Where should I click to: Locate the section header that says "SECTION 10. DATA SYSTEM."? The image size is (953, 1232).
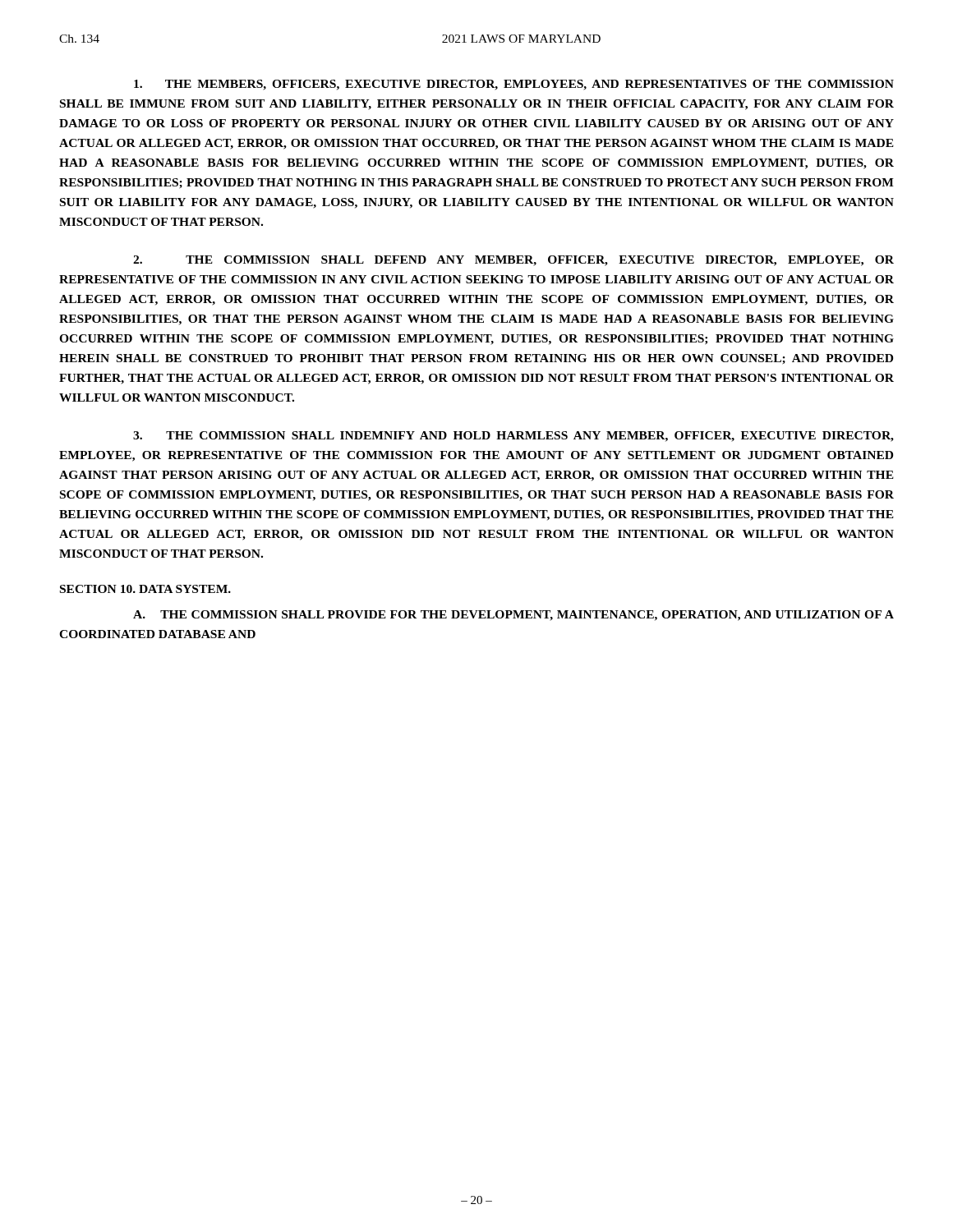coord(145,589)
